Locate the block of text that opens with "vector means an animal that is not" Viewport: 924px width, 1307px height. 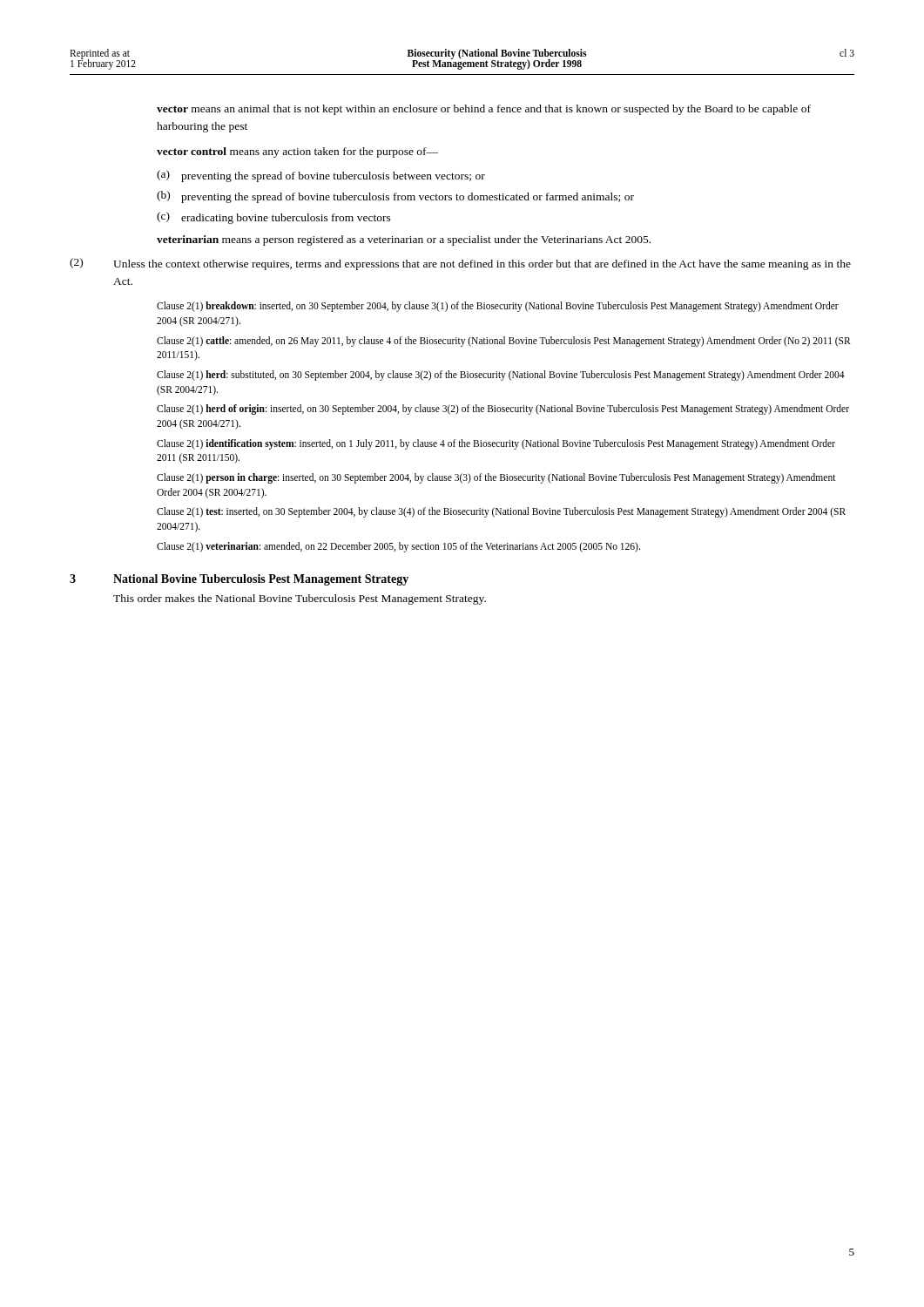[506, 118]
